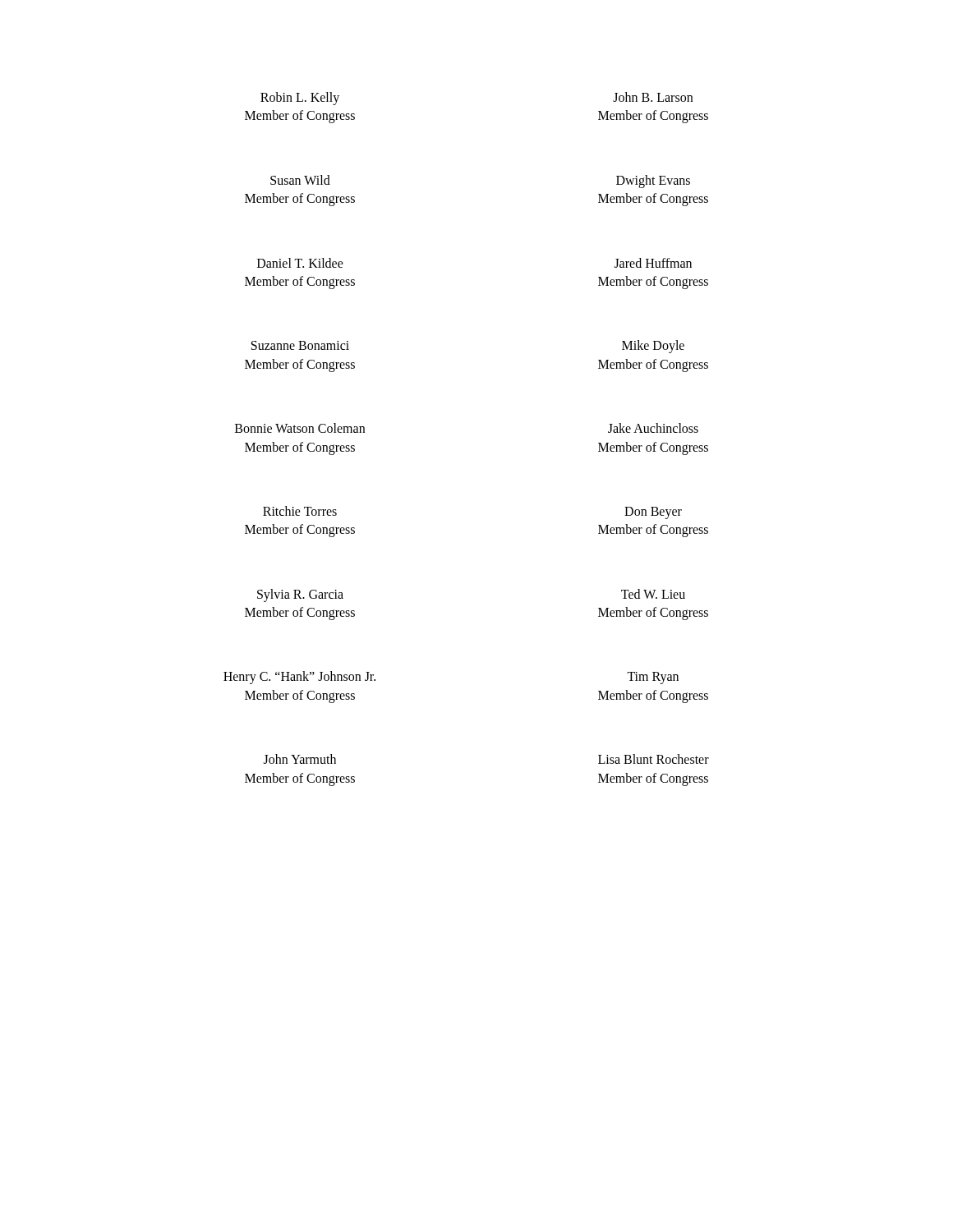Find the block on this page that starts "Dwight Evans Member of"
953x1232 pixels.
[653, 190]
